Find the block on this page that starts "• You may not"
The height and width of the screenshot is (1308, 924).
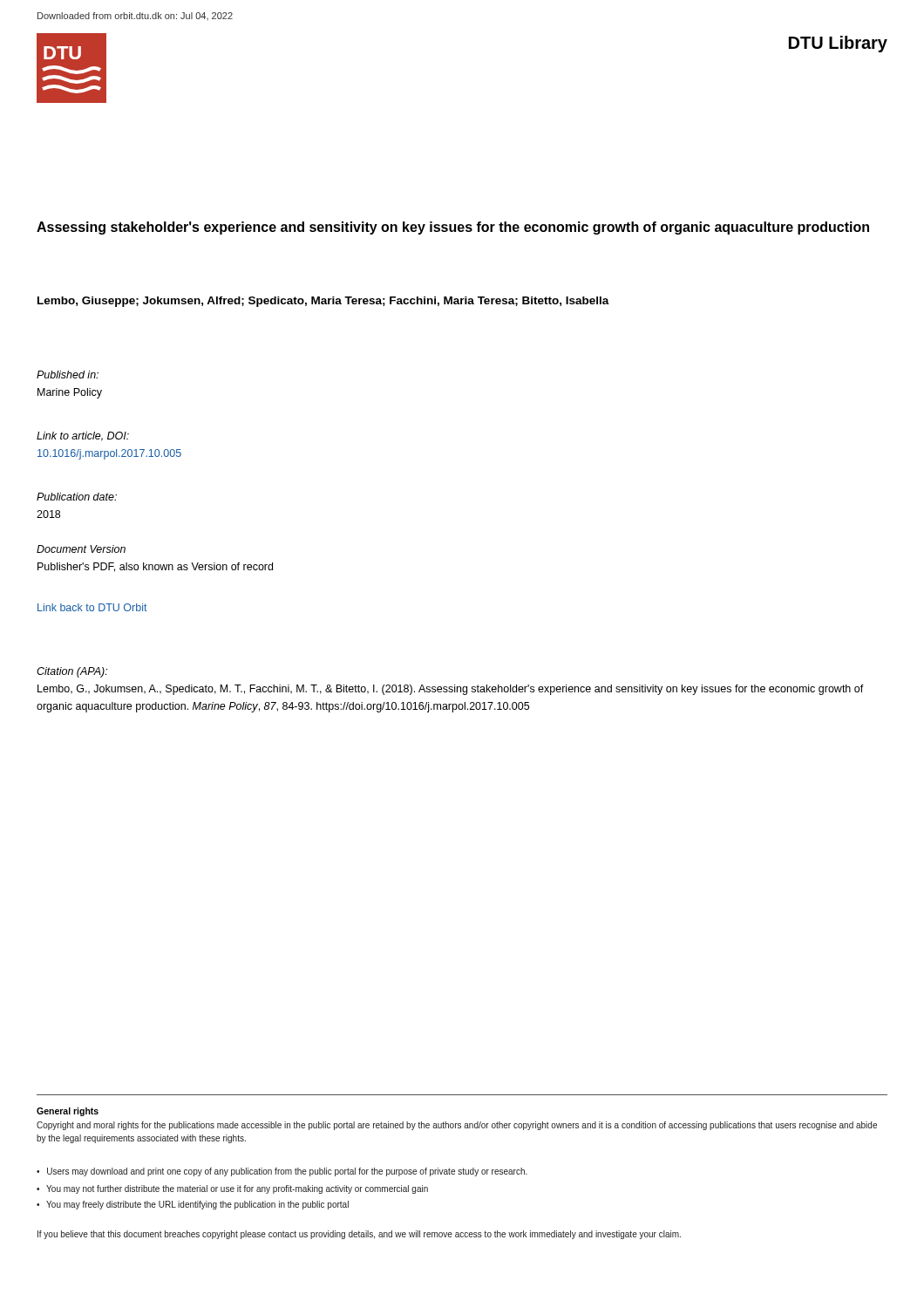pos(232,1189)
